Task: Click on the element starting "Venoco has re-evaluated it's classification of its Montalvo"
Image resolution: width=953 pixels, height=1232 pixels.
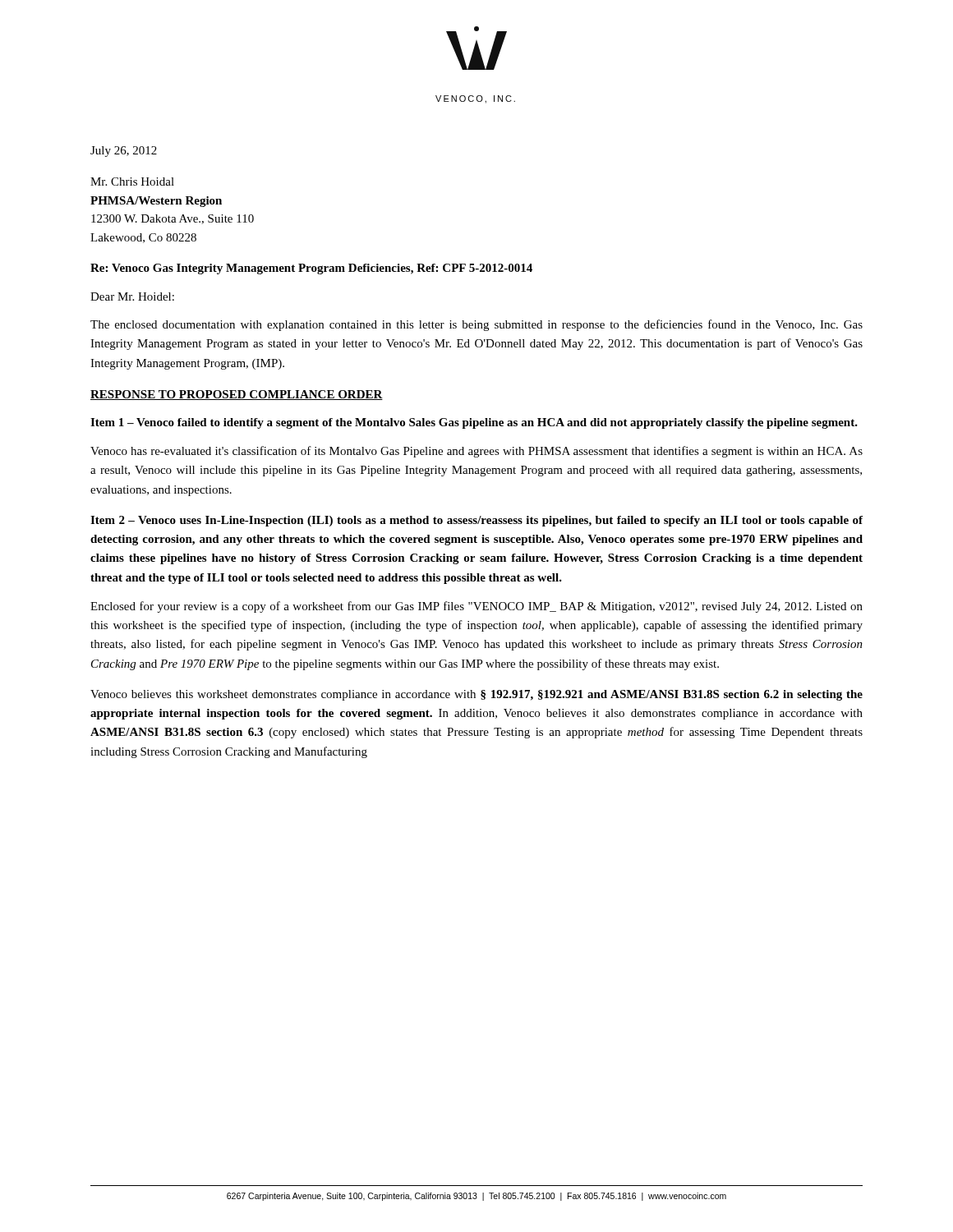Action: (476, 470)
